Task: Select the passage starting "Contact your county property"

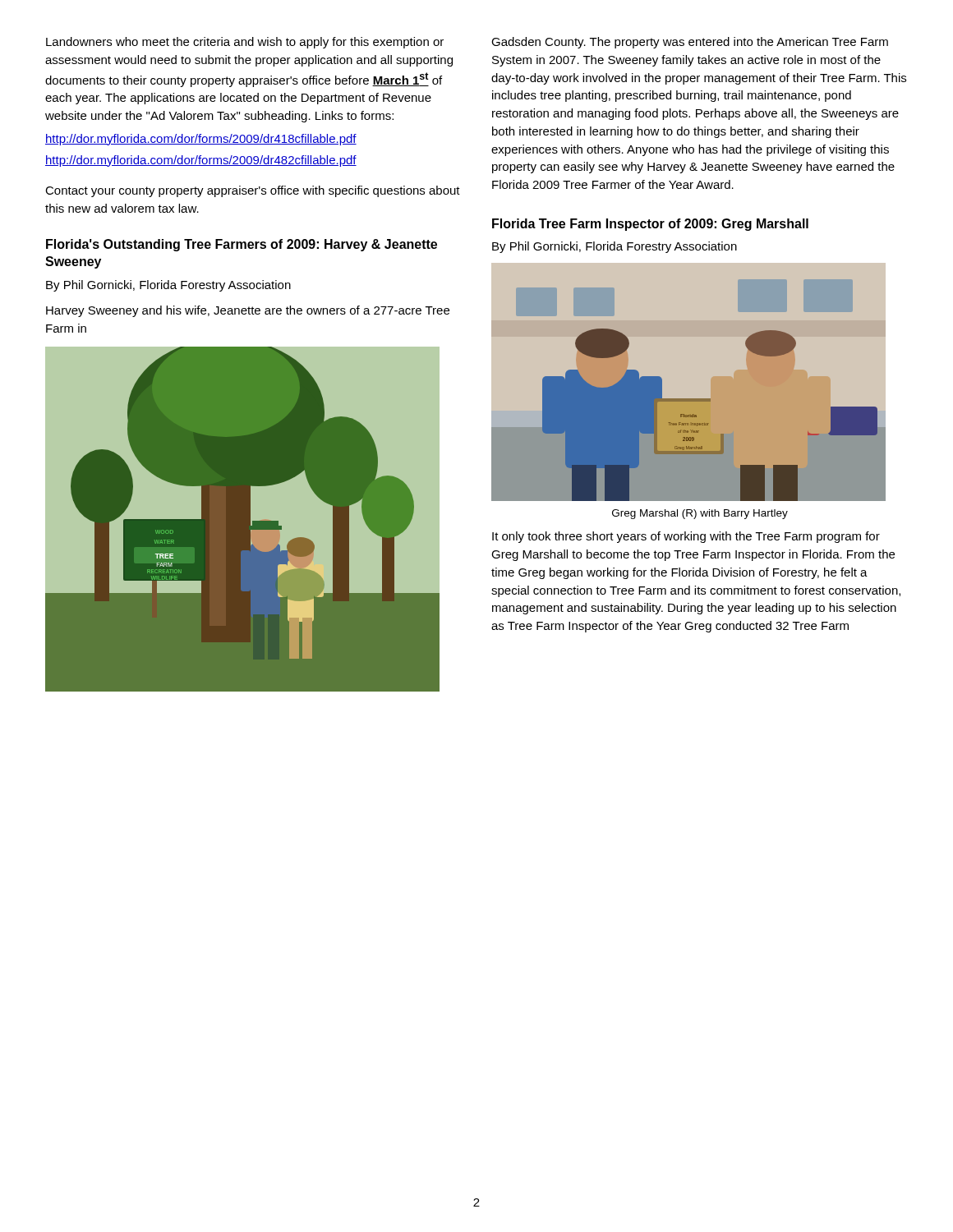Action: [252, 199]
